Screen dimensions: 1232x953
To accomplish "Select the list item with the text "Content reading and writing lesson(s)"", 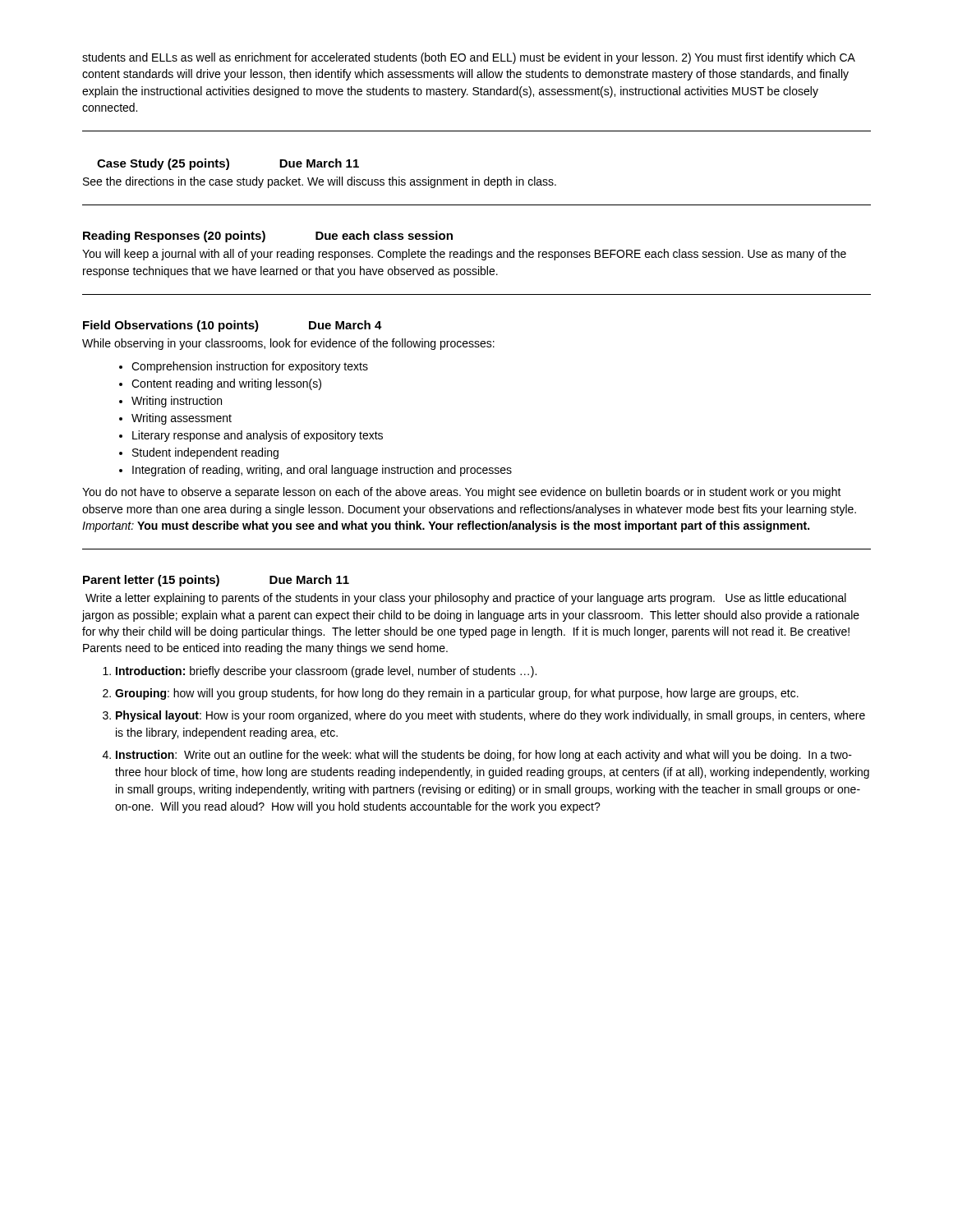I will (227, 384).
